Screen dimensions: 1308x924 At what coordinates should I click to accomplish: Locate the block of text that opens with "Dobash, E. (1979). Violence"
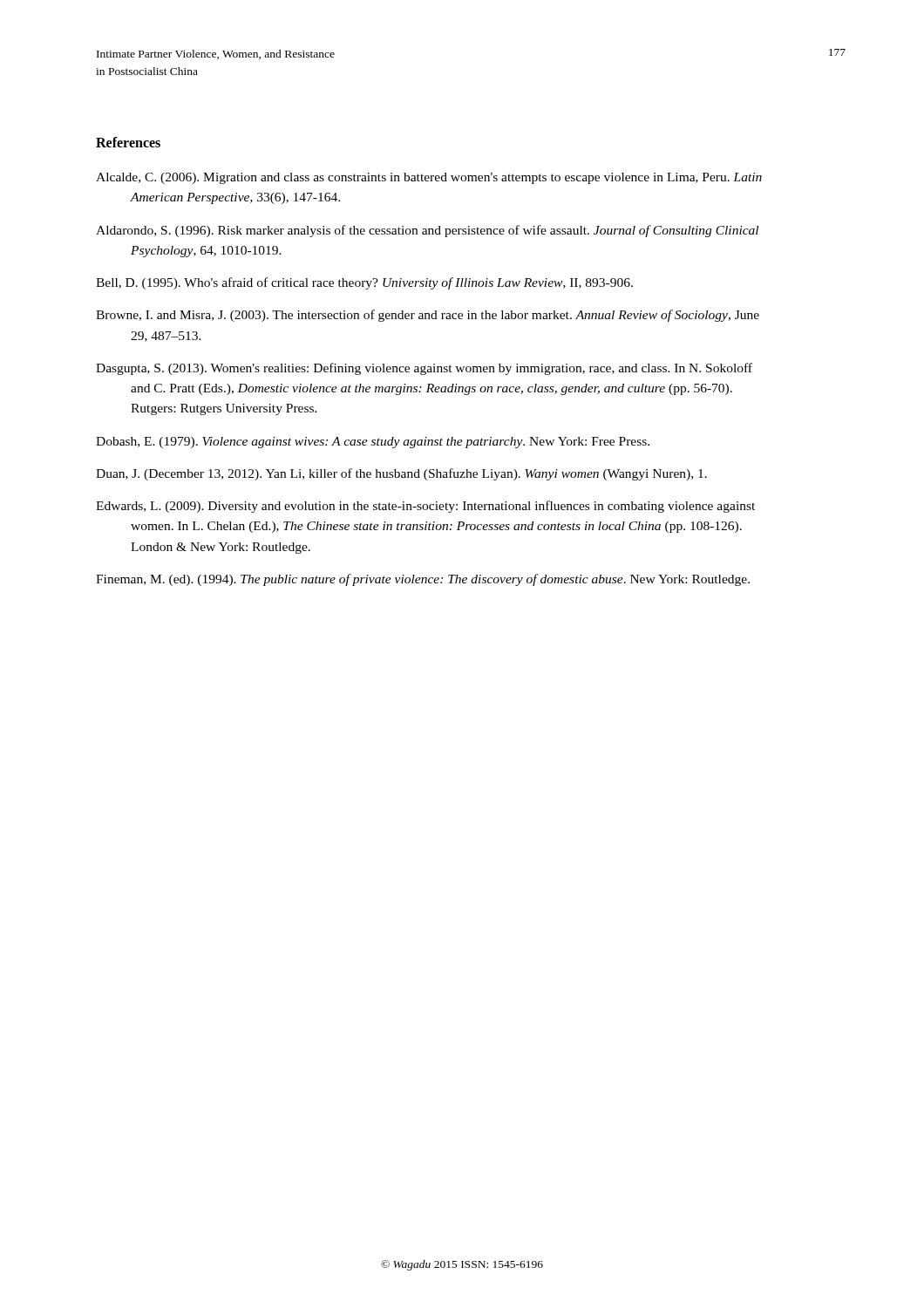[373, 440]
